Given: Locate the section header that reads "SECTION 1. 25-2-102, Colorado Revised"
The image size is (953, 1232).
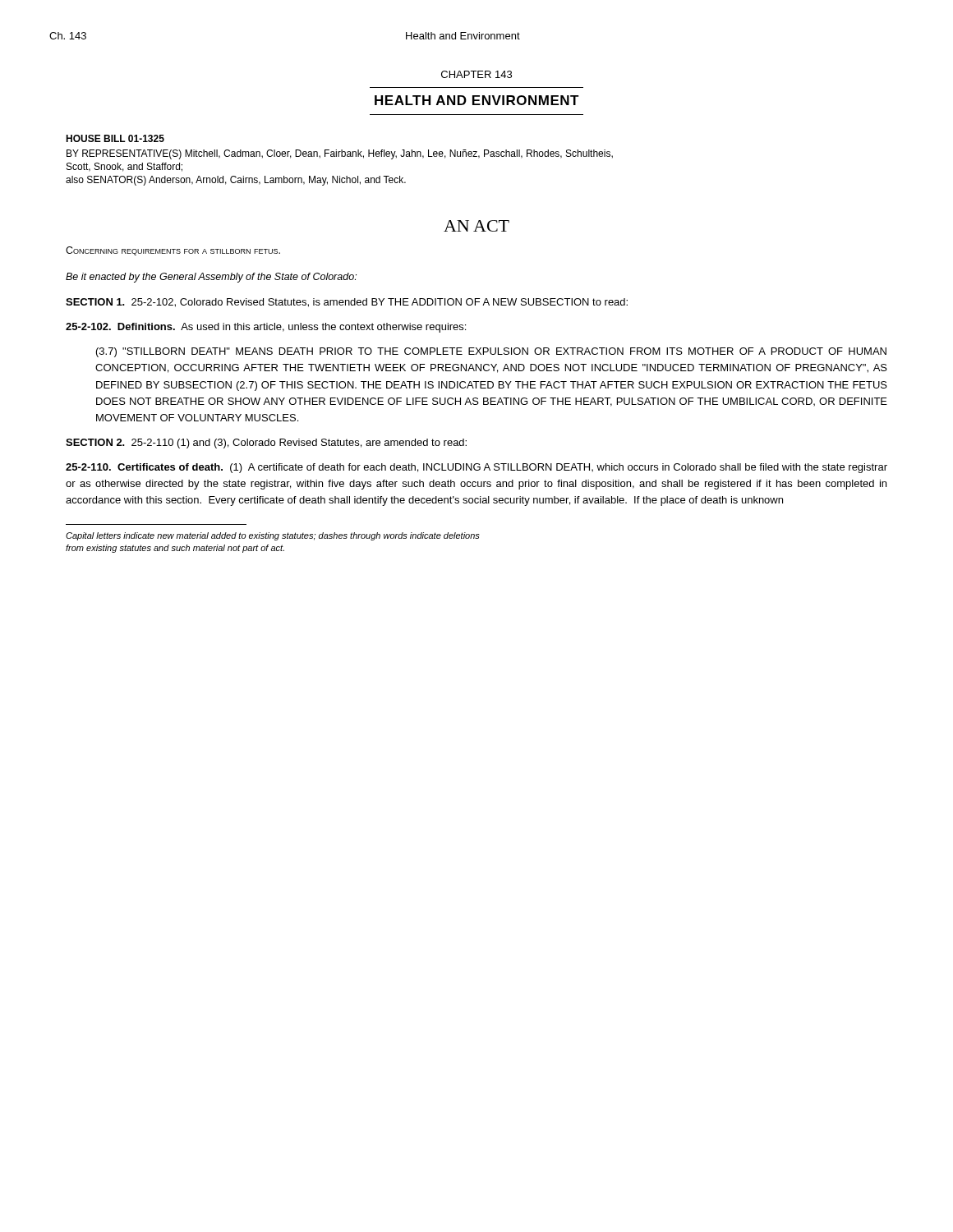Looking at the screenshot, I should tap(347, 302).
